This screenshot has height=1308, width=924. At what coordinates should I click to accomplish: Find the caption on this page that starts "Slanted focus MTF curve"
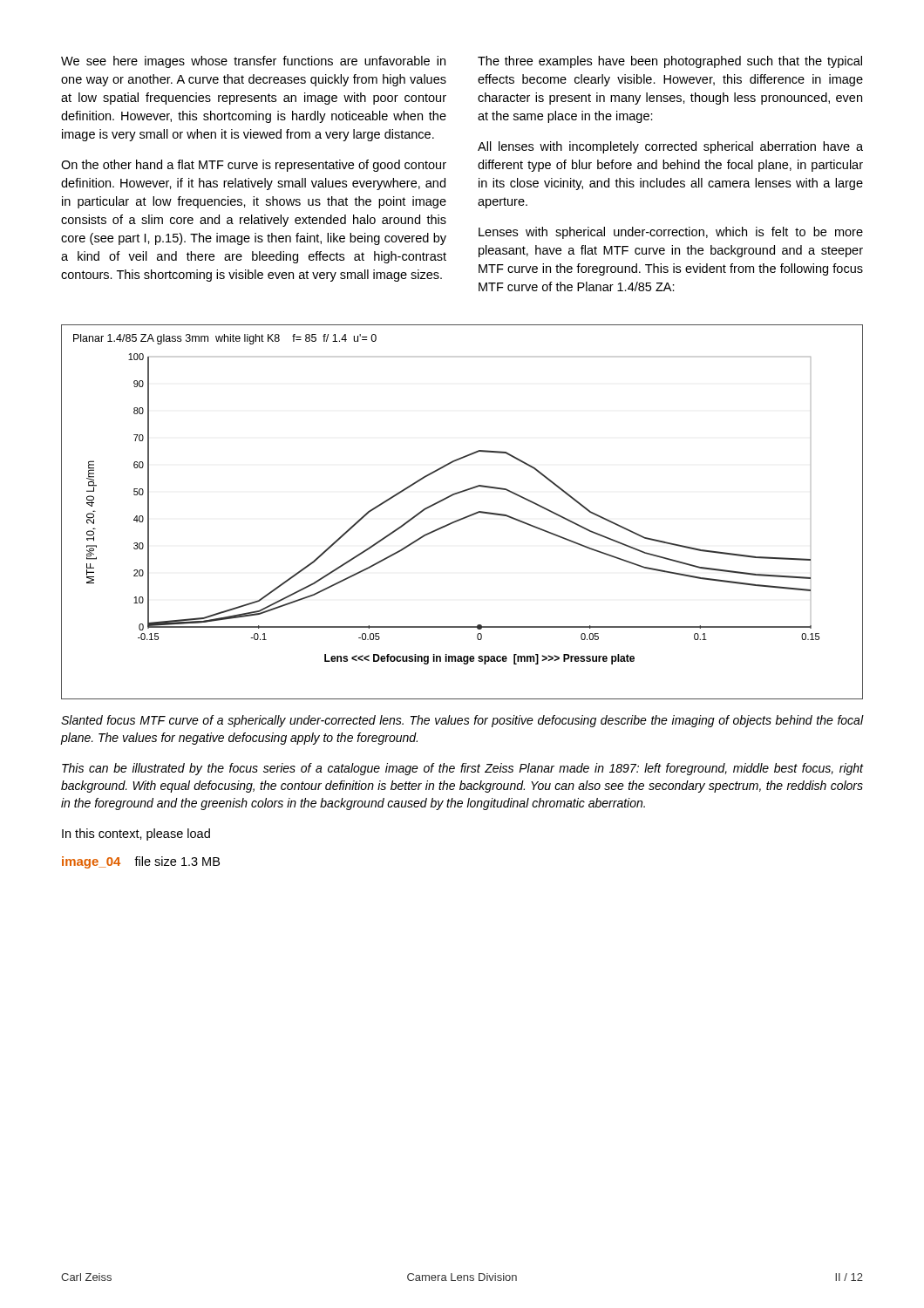pyautogui.click(x=462, y=729)
